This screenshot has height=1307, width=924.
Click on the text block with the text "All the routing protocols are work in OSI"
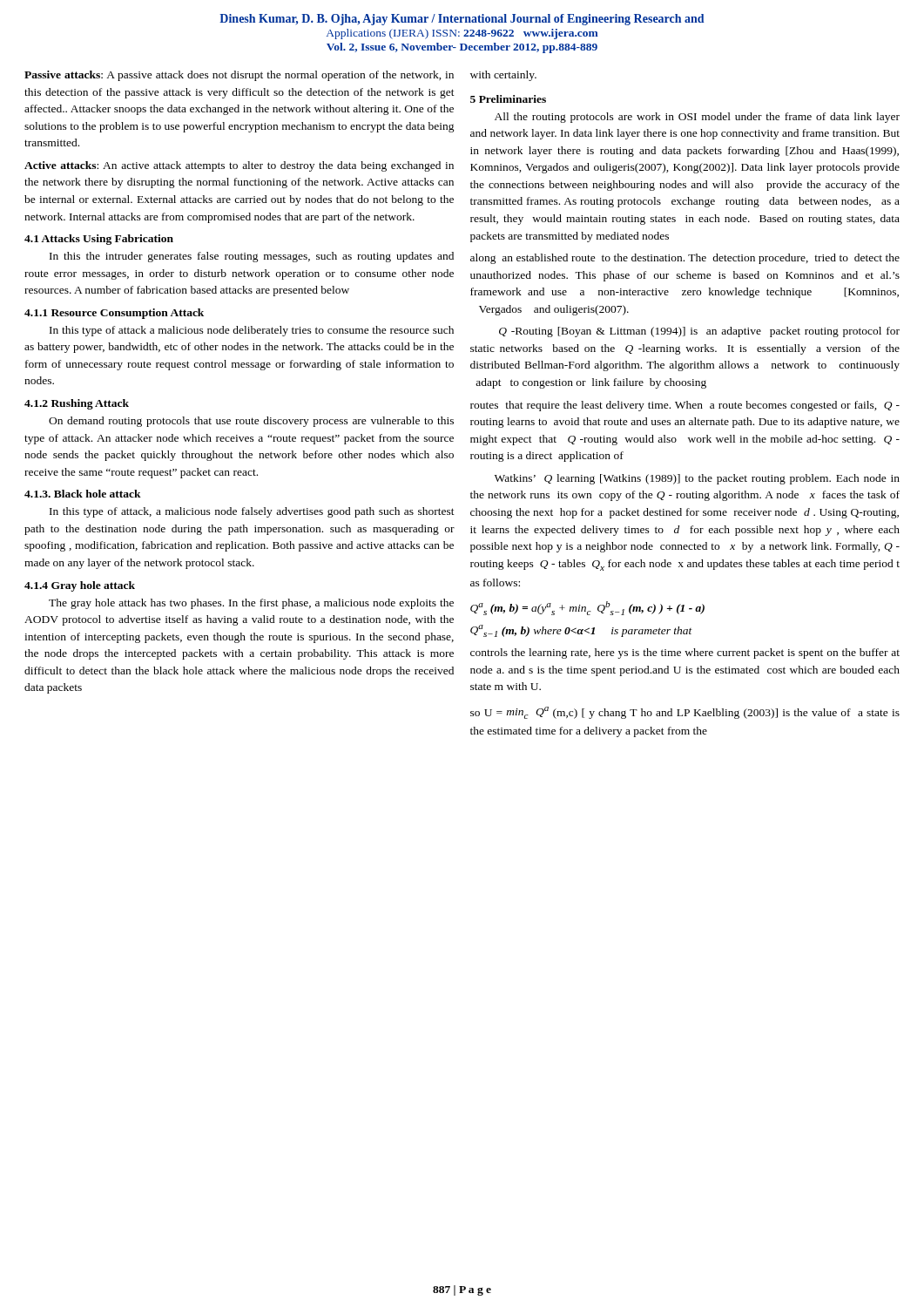685,213
